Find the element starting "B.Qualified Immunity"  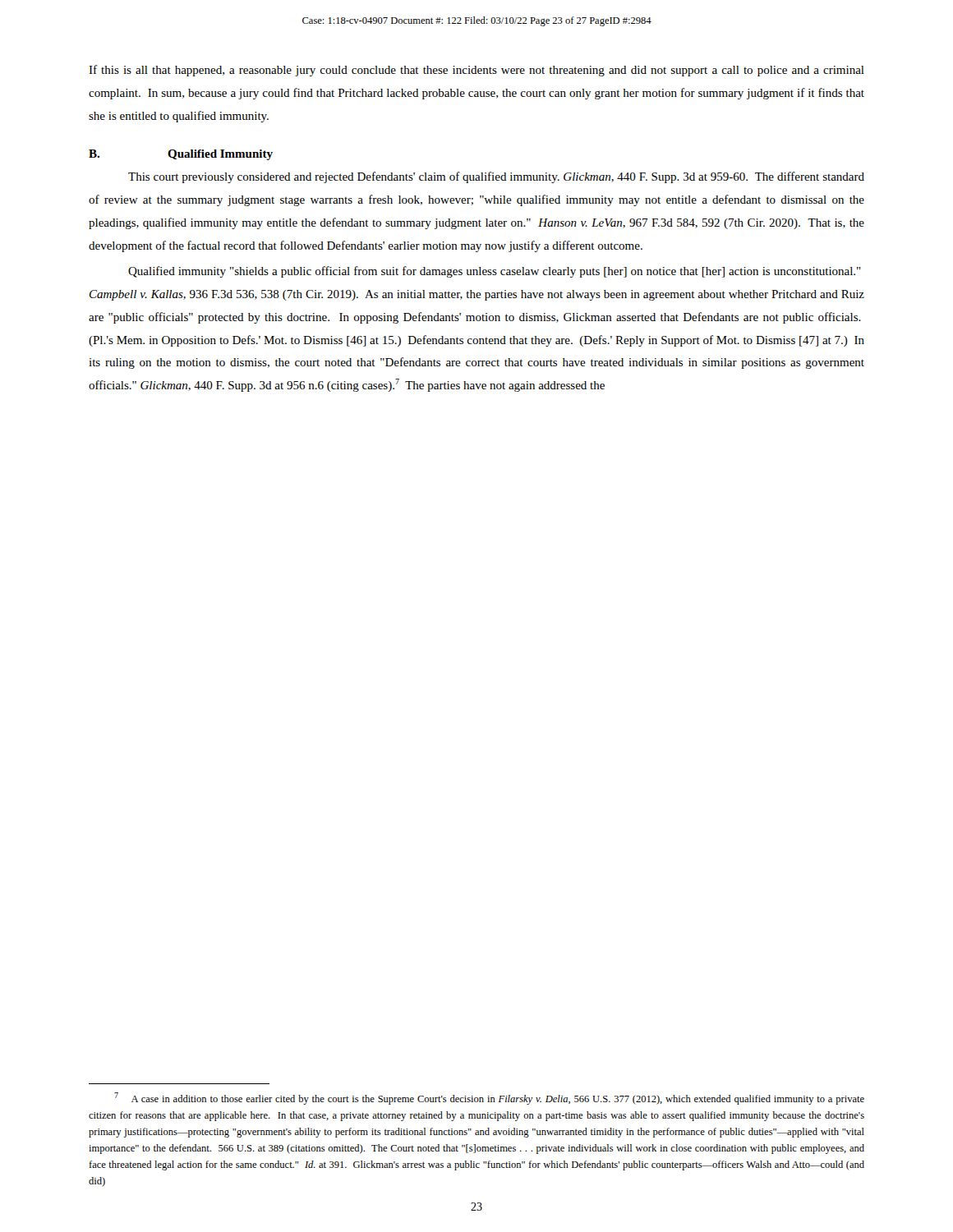181,154
